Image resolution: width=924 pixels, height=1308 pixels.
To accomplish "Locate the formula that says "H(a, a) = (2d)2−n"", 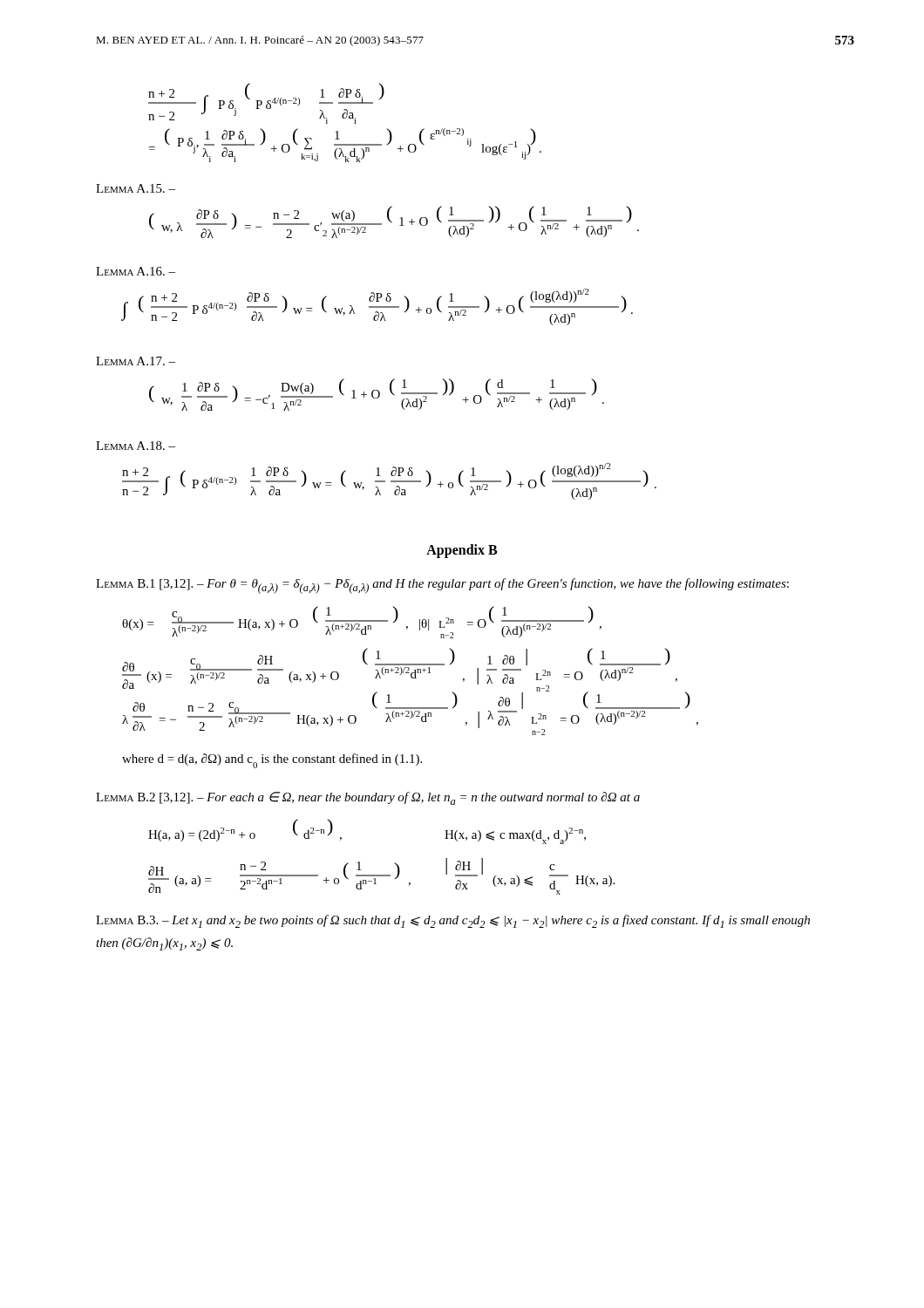I will click(462, 860).
